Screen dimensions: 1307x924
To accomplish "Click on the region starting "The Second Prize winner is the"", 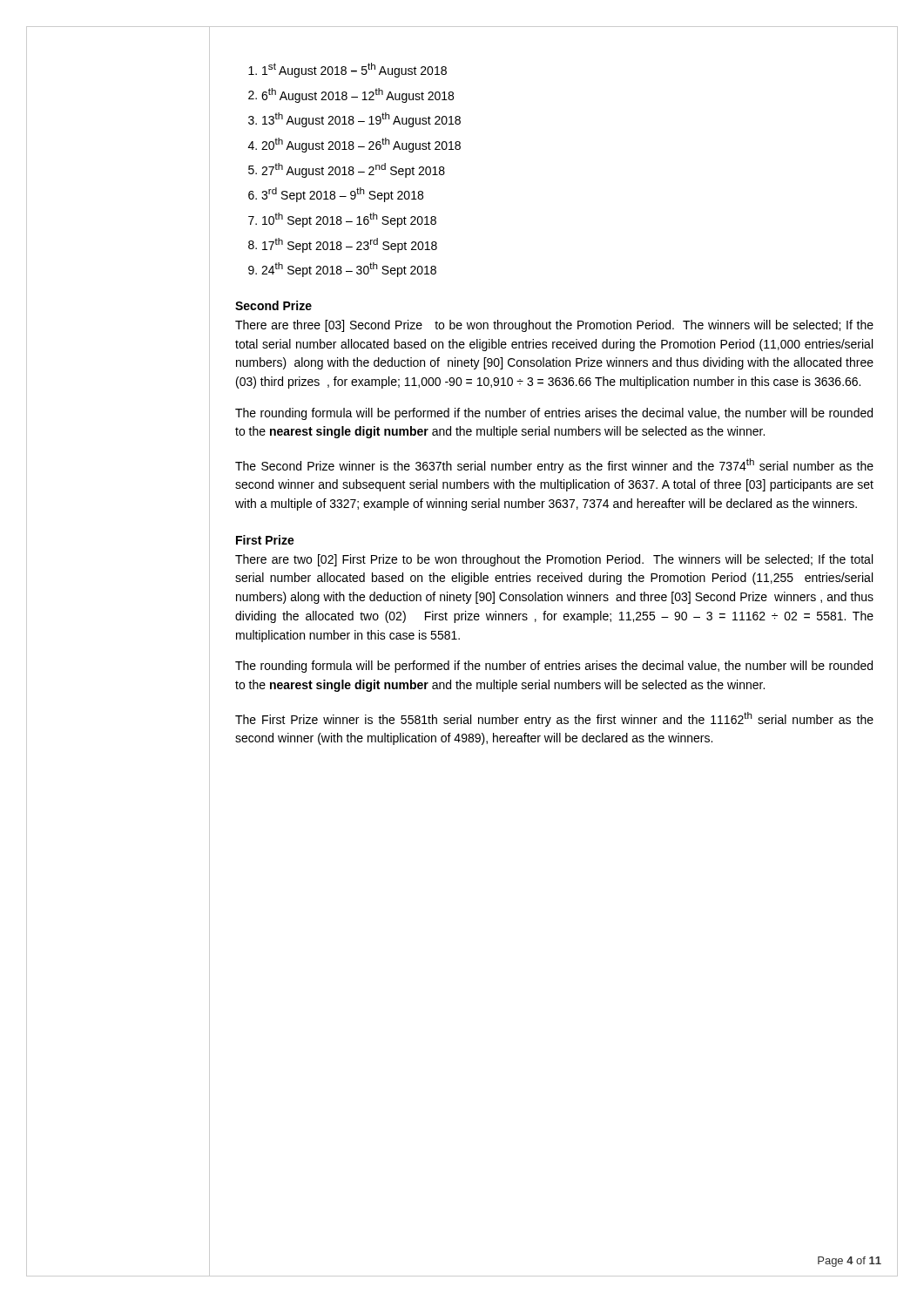I will point(554,483).
